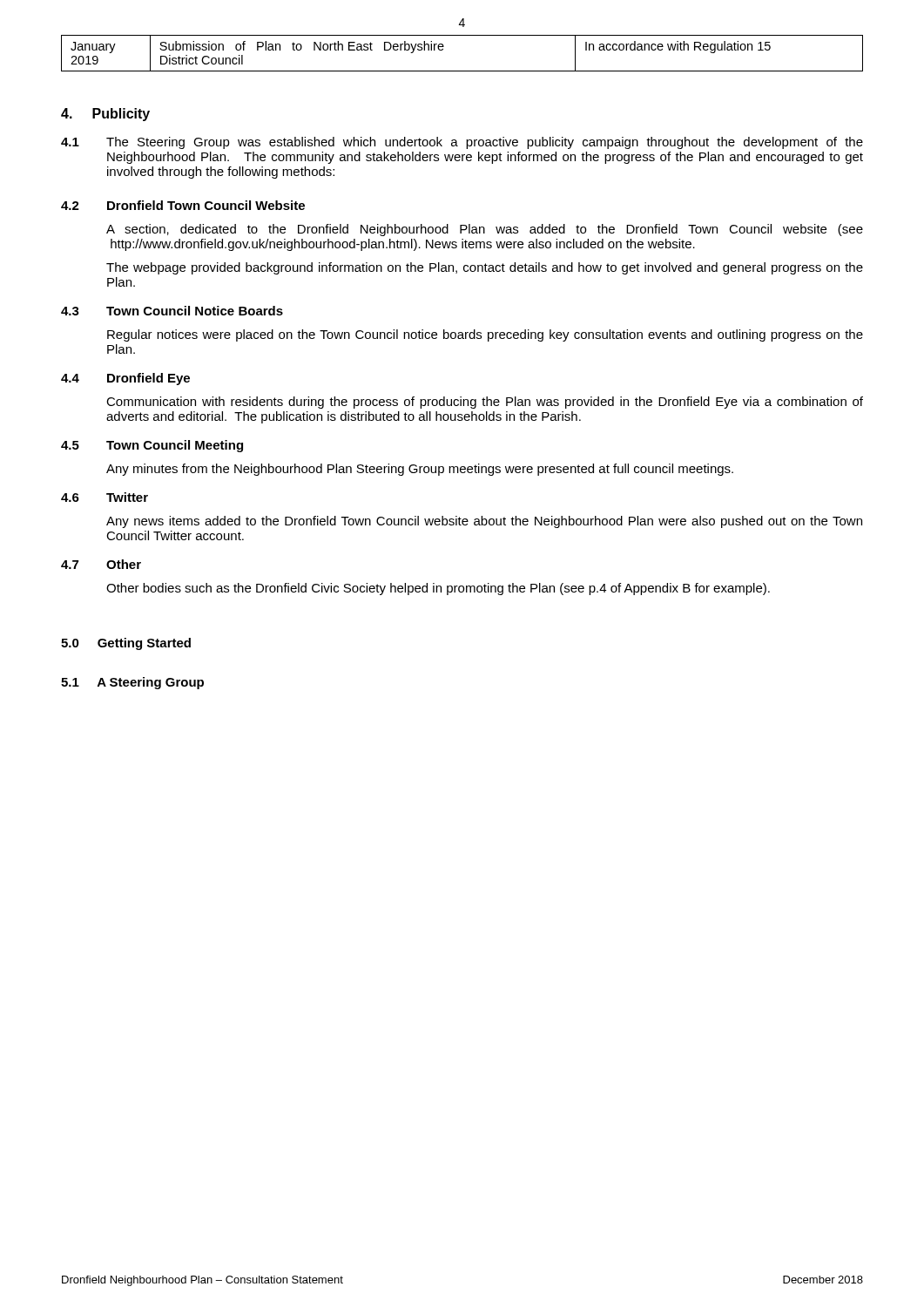Select the block starting "Regular notices were placed on the Town"

click(462, 346)
